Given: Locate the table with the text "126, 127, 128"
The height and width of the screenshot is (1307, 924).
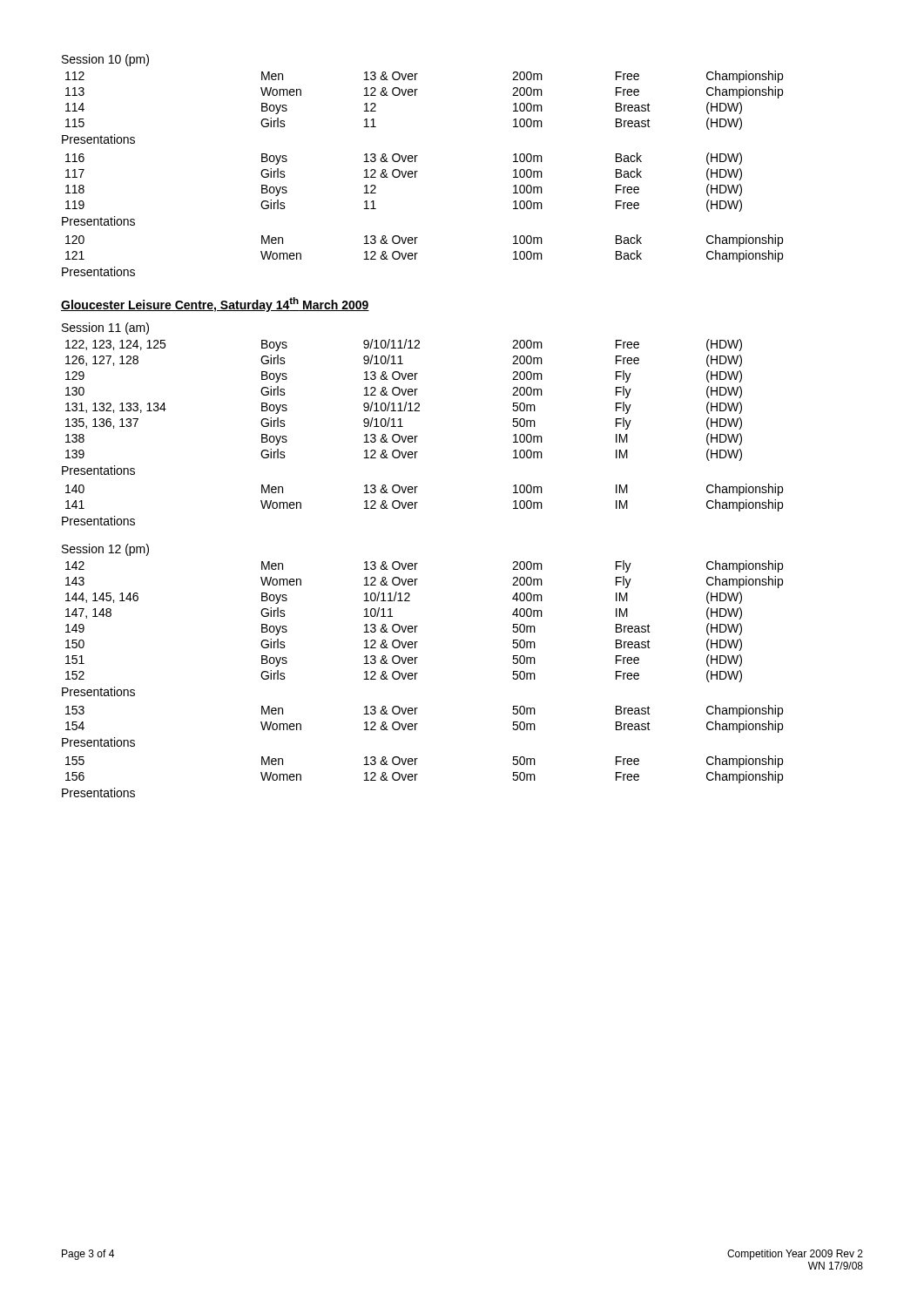Looking at the screenshot, I should point(462,399).
